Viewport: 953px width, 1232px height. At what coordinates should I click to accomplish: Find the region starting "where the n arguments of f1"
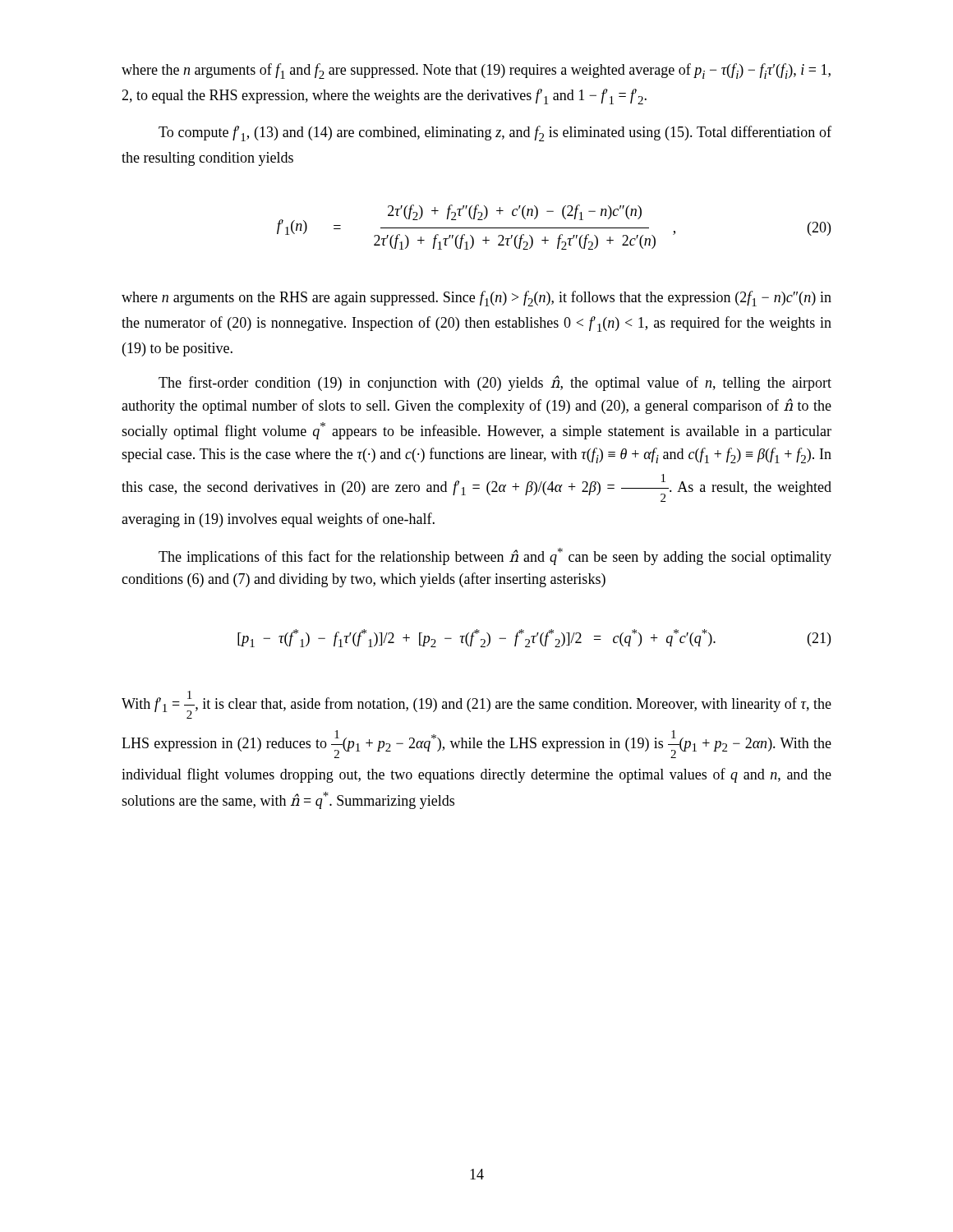[x=476, y=84]
